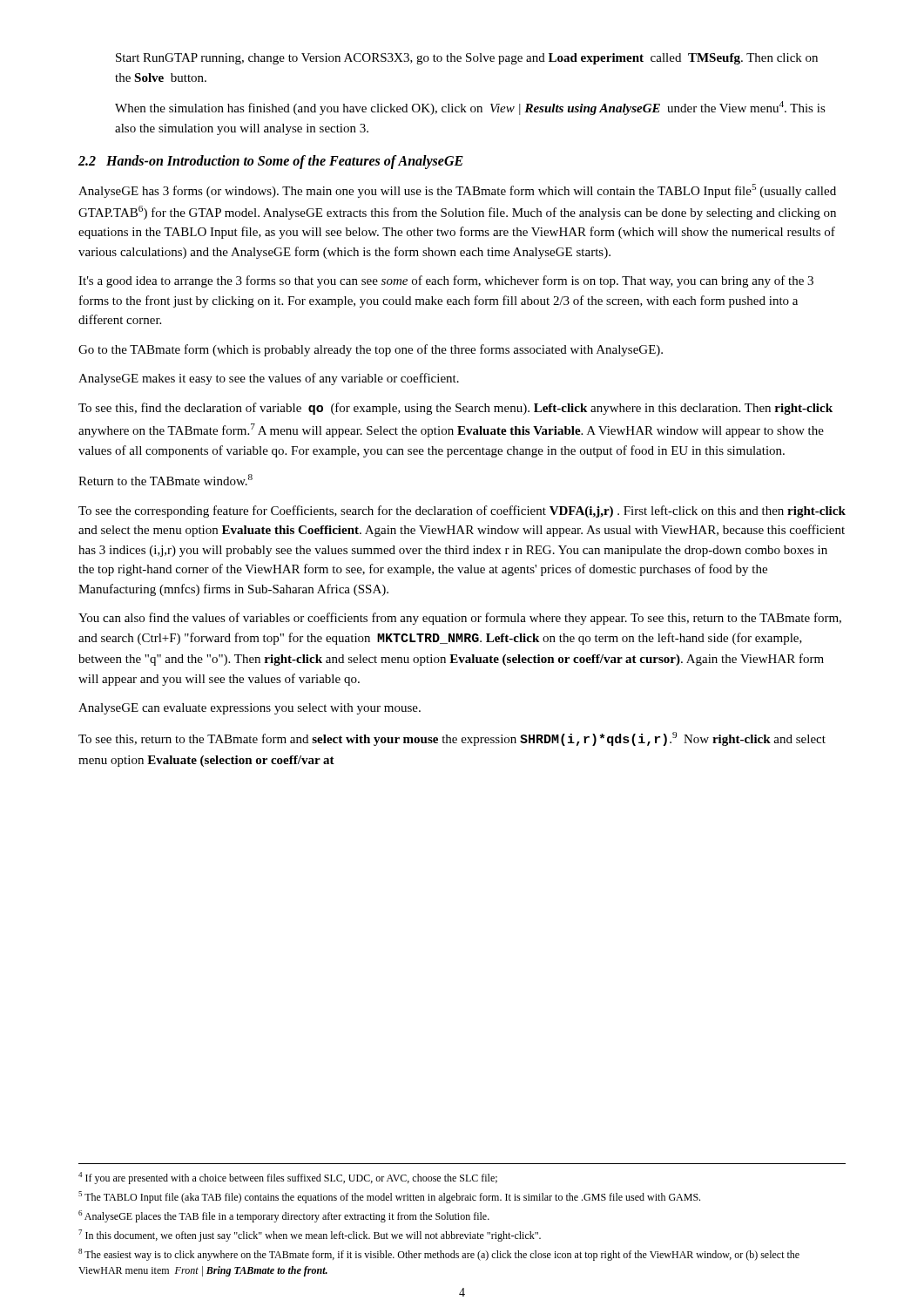Locate the block of text that opens with "It's a good"
Image resolution: width=924 pixels, height=1307 pixels.
click(462, 300)
